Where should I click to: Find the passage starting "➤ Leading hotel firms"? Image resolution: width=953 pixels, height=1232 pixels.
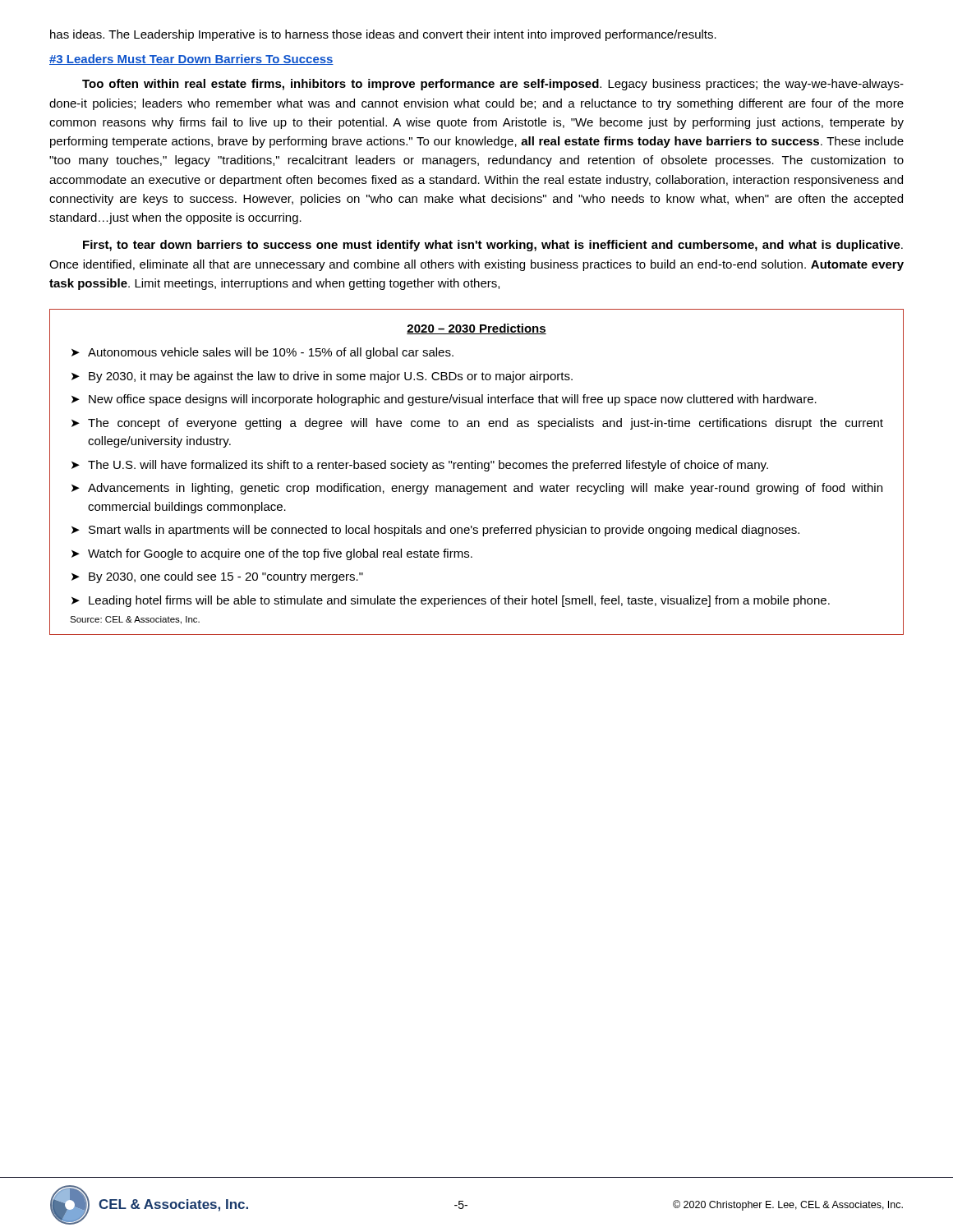476,600
